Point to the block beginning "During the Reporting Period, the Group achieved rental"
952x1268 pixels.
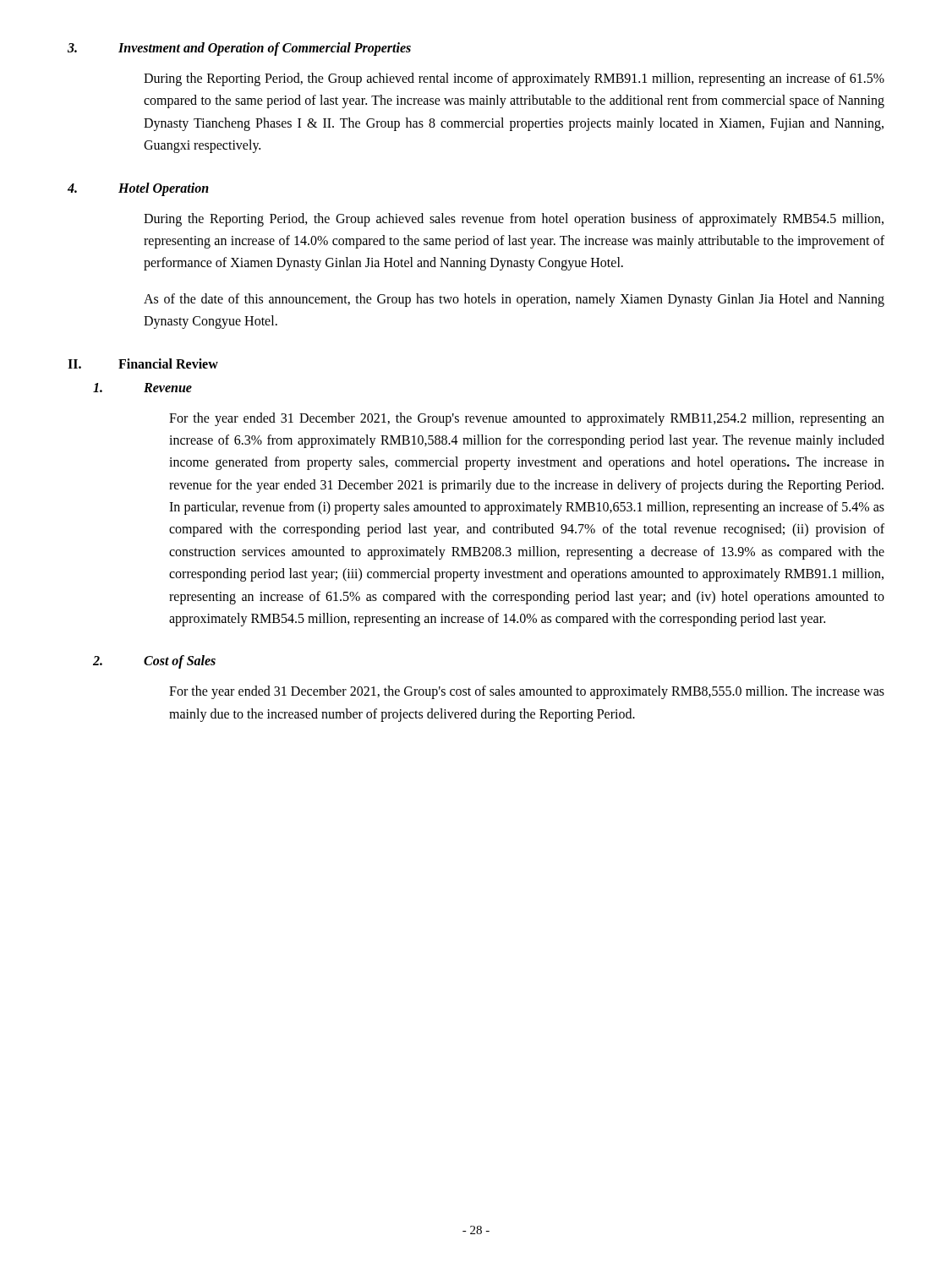click(514, 112)
